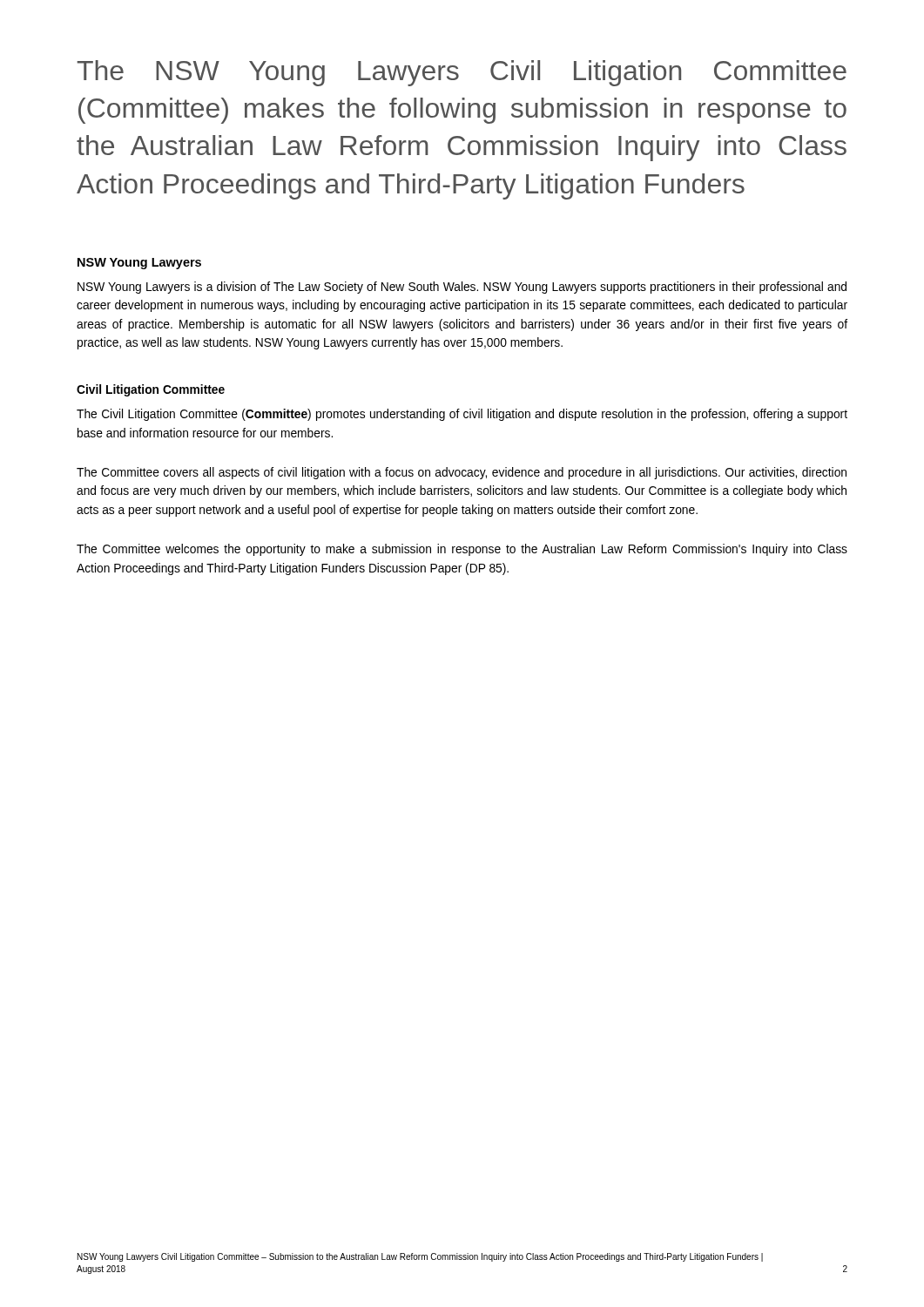Click on the region starting "Civil Litigation Committee"

coord(151,390)
